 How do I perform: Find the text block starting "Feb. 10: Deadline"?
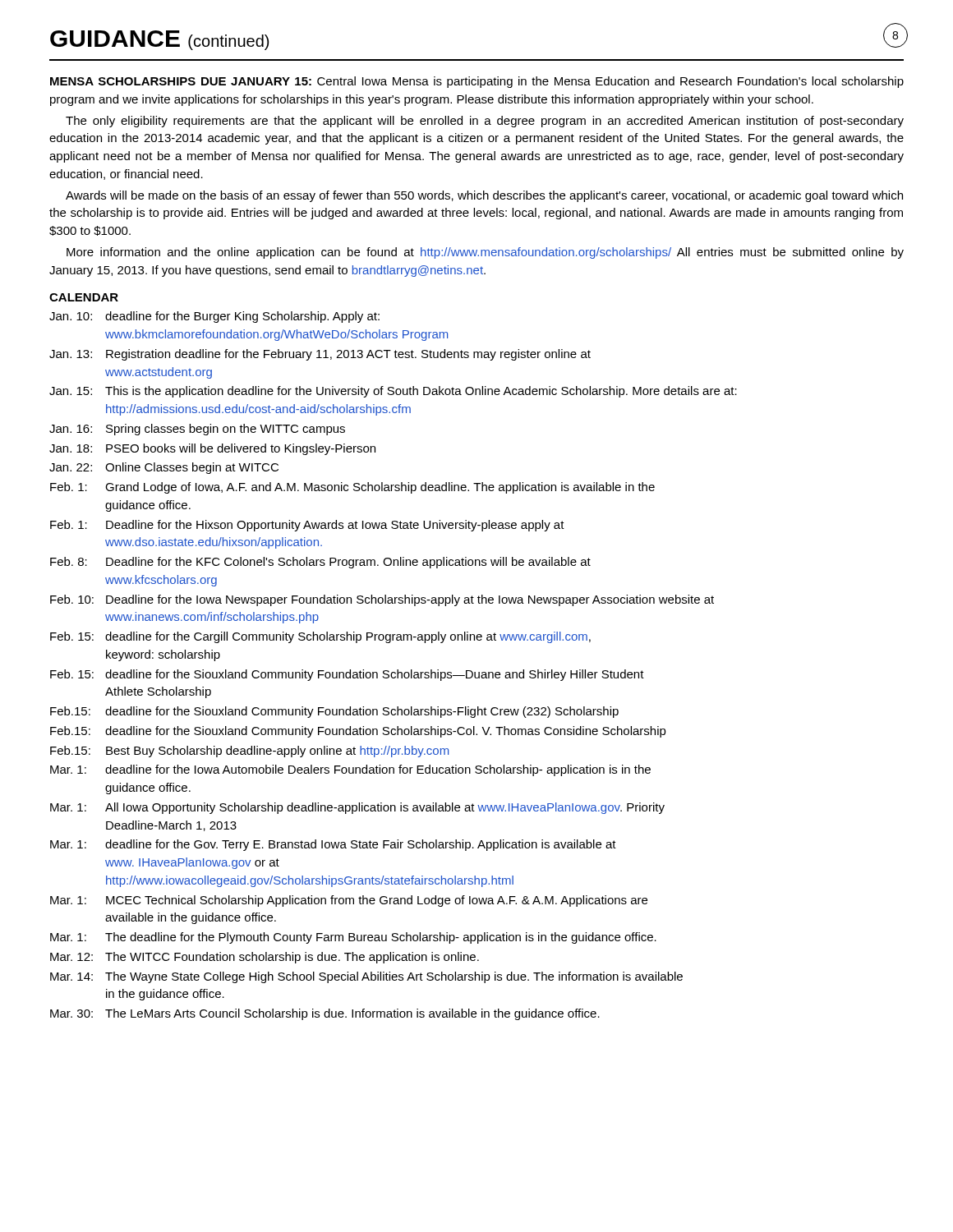coord(475,608)
